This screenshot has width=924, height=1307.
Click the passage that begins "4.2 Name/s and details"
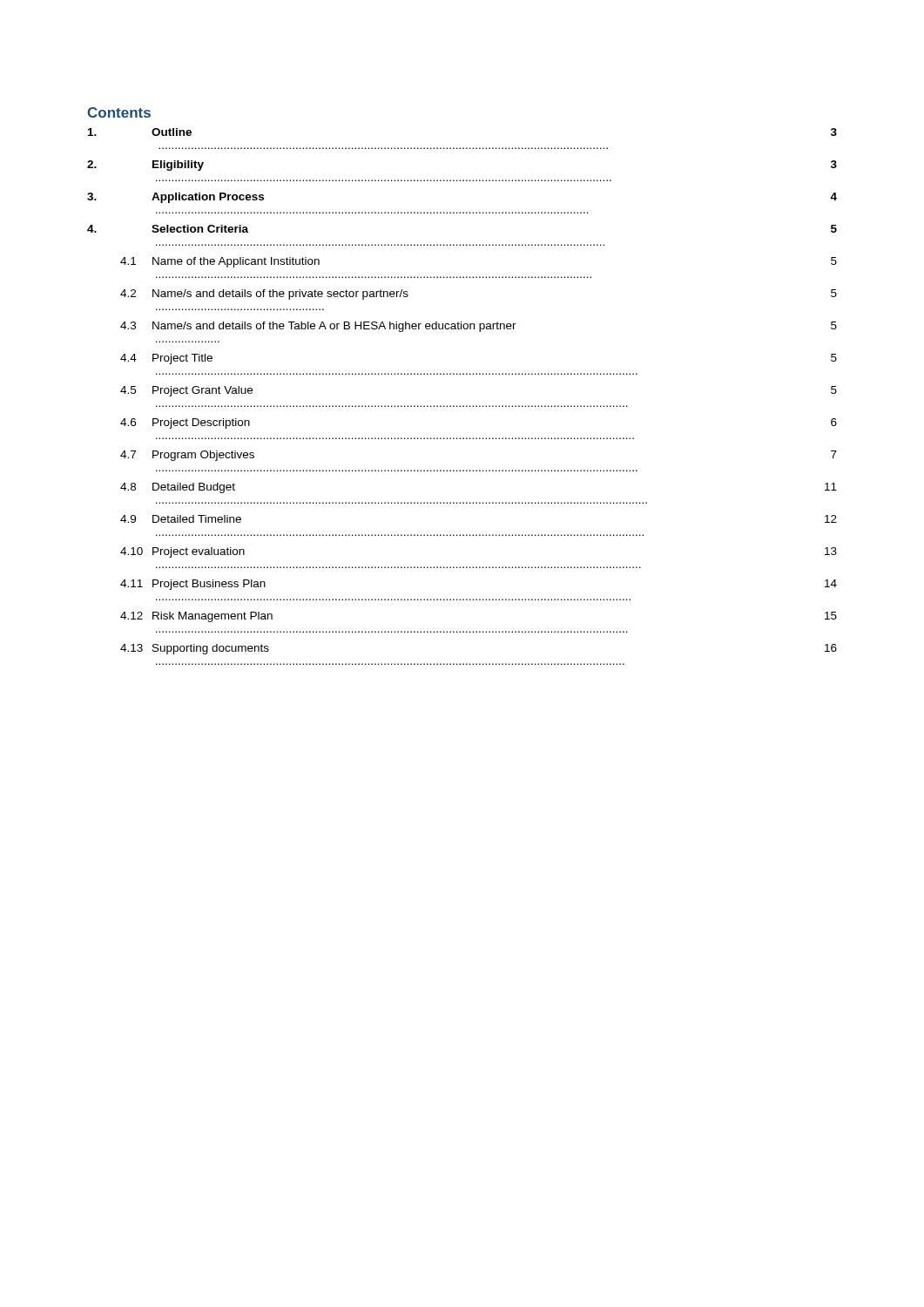pos(282,294)
